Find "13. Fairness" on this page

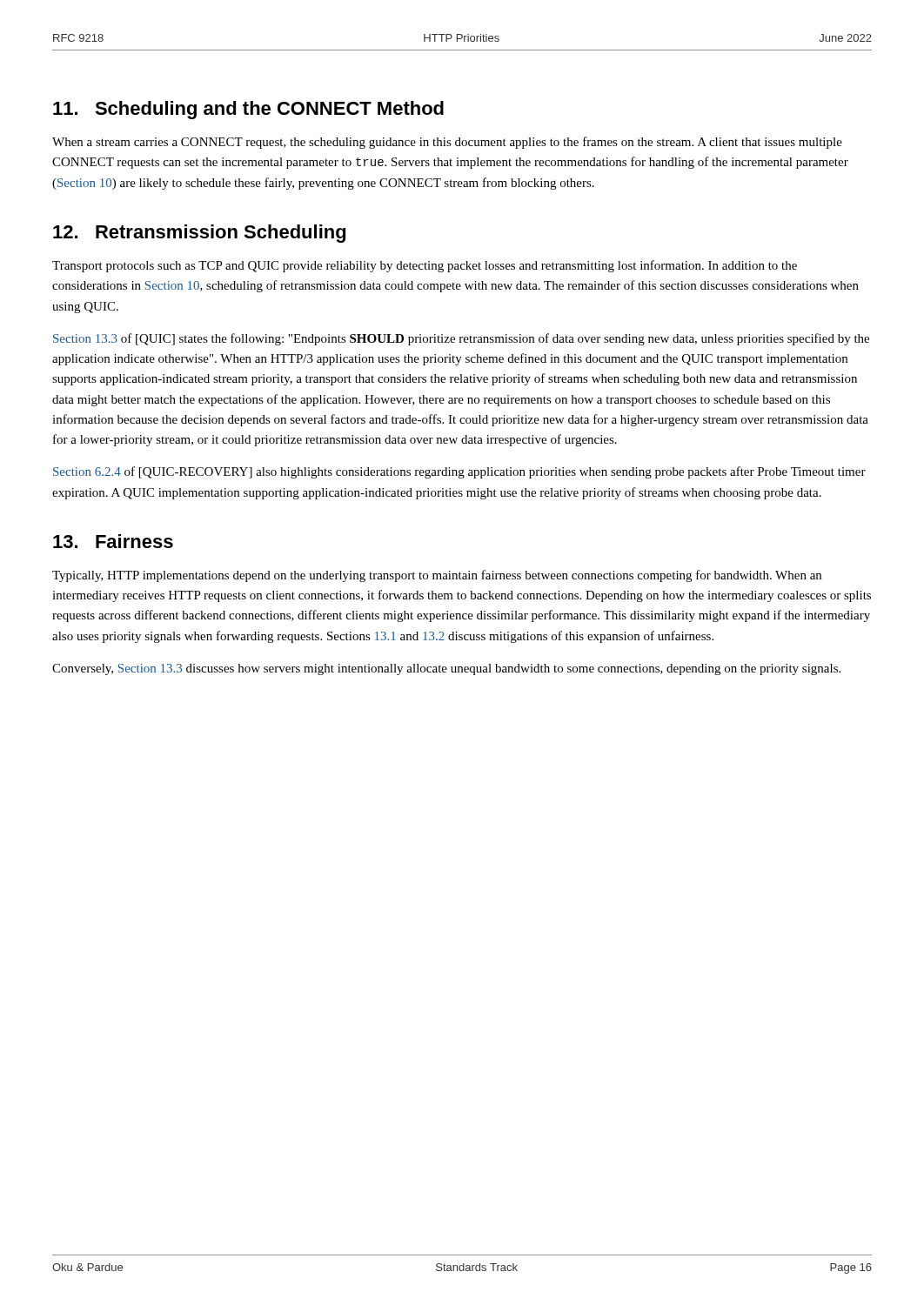click(113, 542)
